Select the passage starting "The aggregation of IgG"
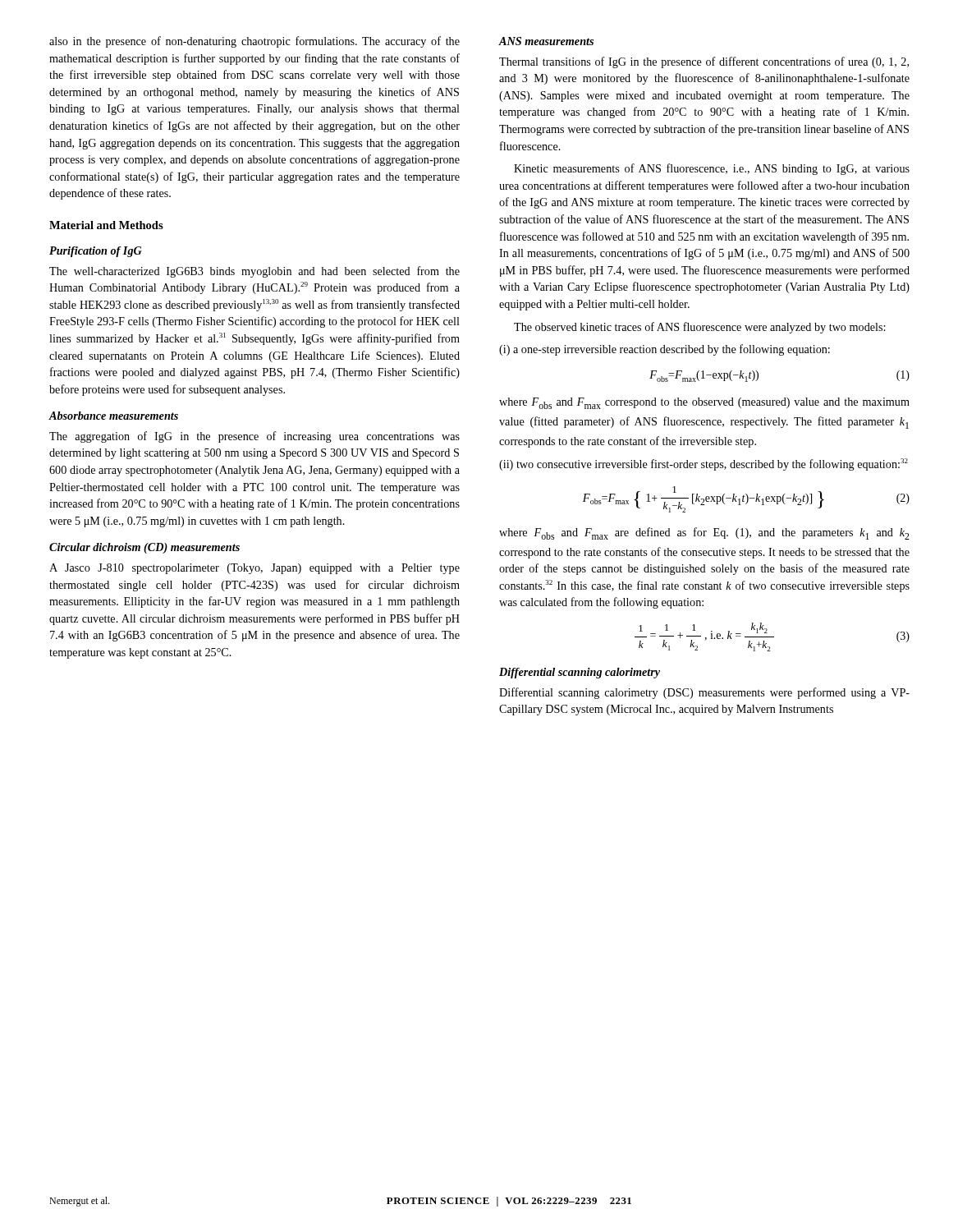Image resolution: width=958 pixels, height=1232 pixels. pyautogui.click(x=254, y=479)
